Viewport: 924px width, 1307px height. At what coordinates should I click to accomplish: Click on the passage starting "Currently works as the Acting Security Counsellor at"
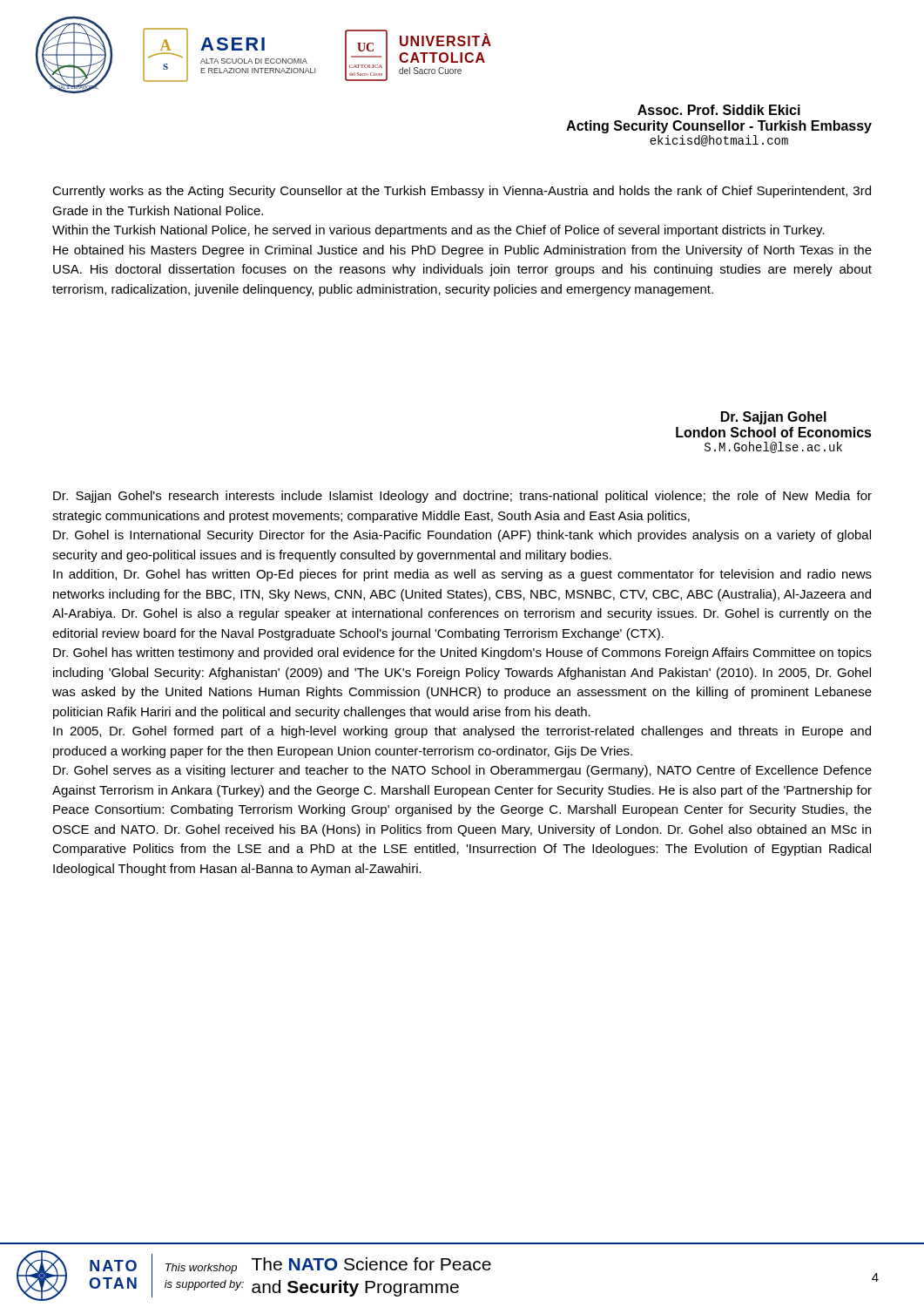[462, 240]
